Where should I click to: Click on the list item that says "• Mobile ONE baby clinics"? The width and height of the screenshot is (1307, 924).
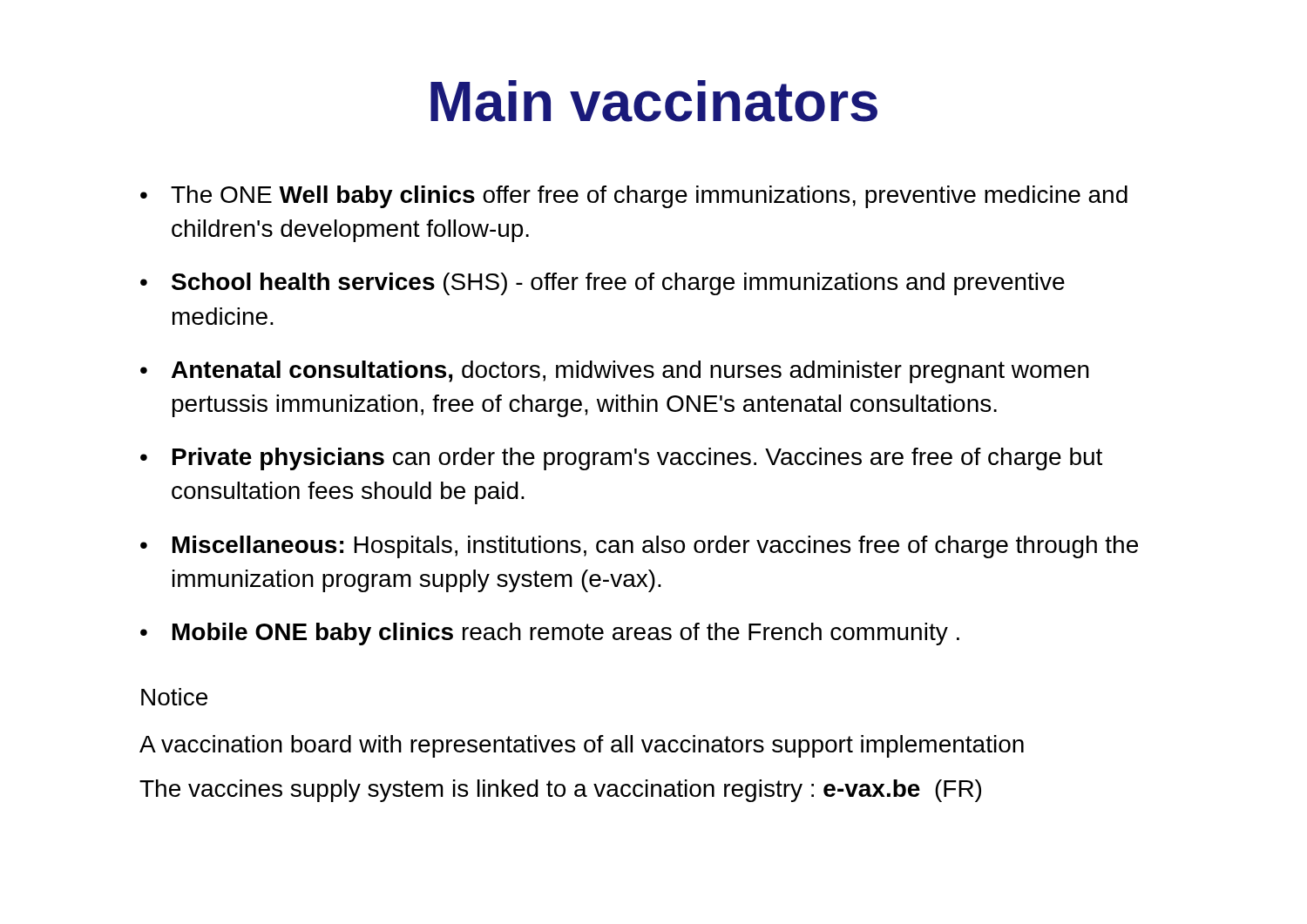550,632
